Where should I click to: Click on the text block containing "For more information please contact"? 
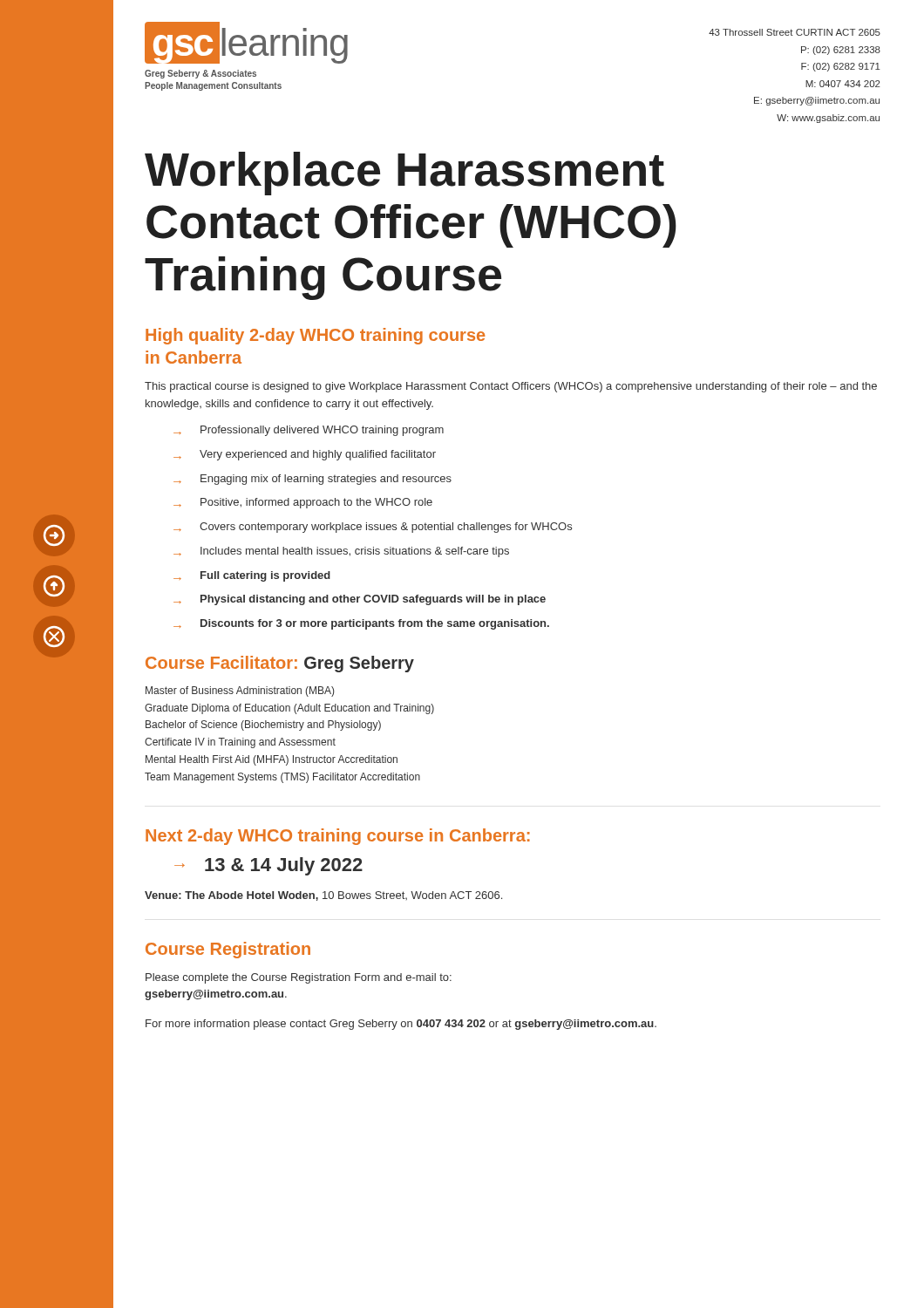401,1023
